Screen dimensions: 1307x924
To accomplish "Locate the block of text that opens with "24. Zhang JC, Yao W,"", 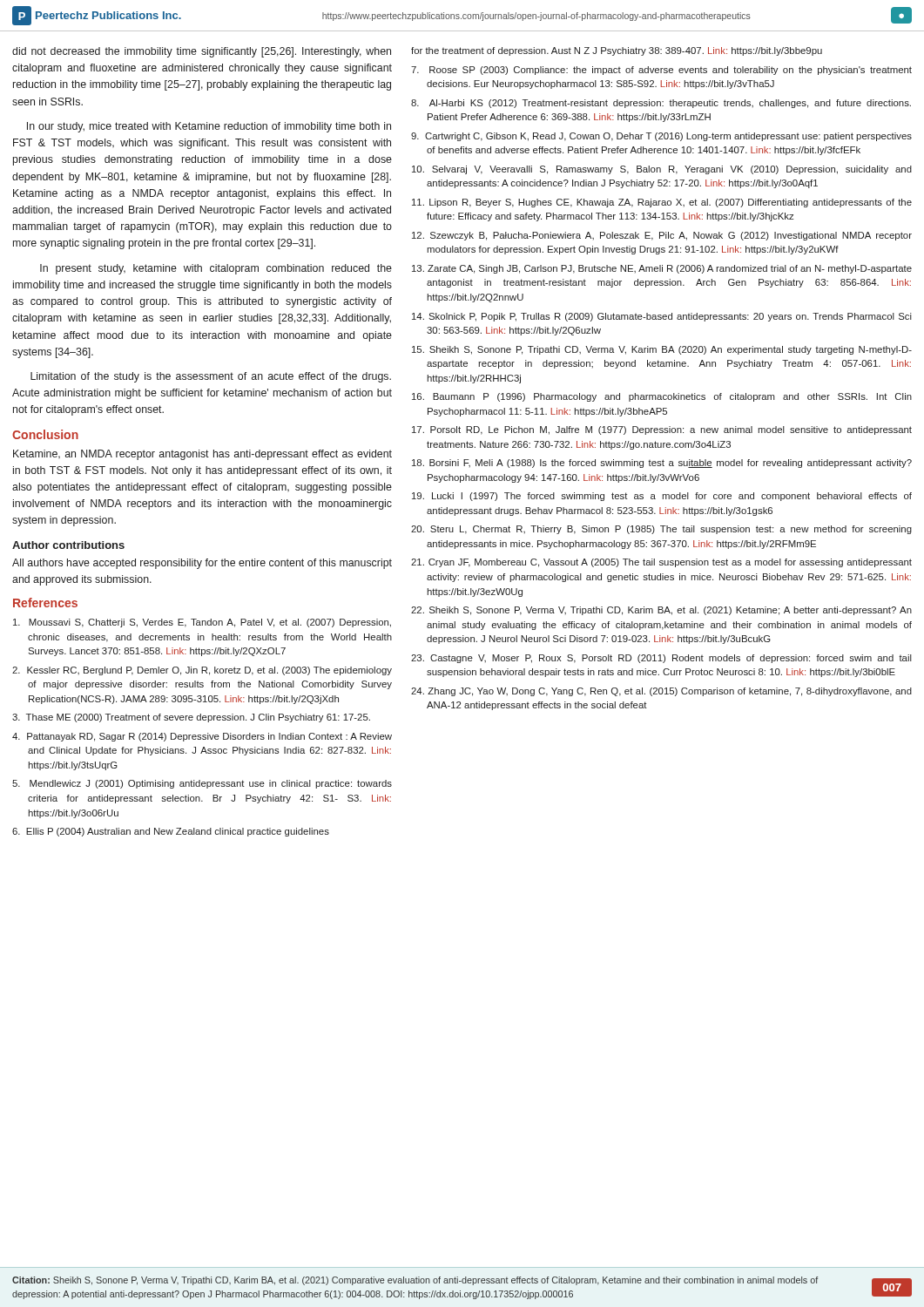I will click(x=661, y=698).
